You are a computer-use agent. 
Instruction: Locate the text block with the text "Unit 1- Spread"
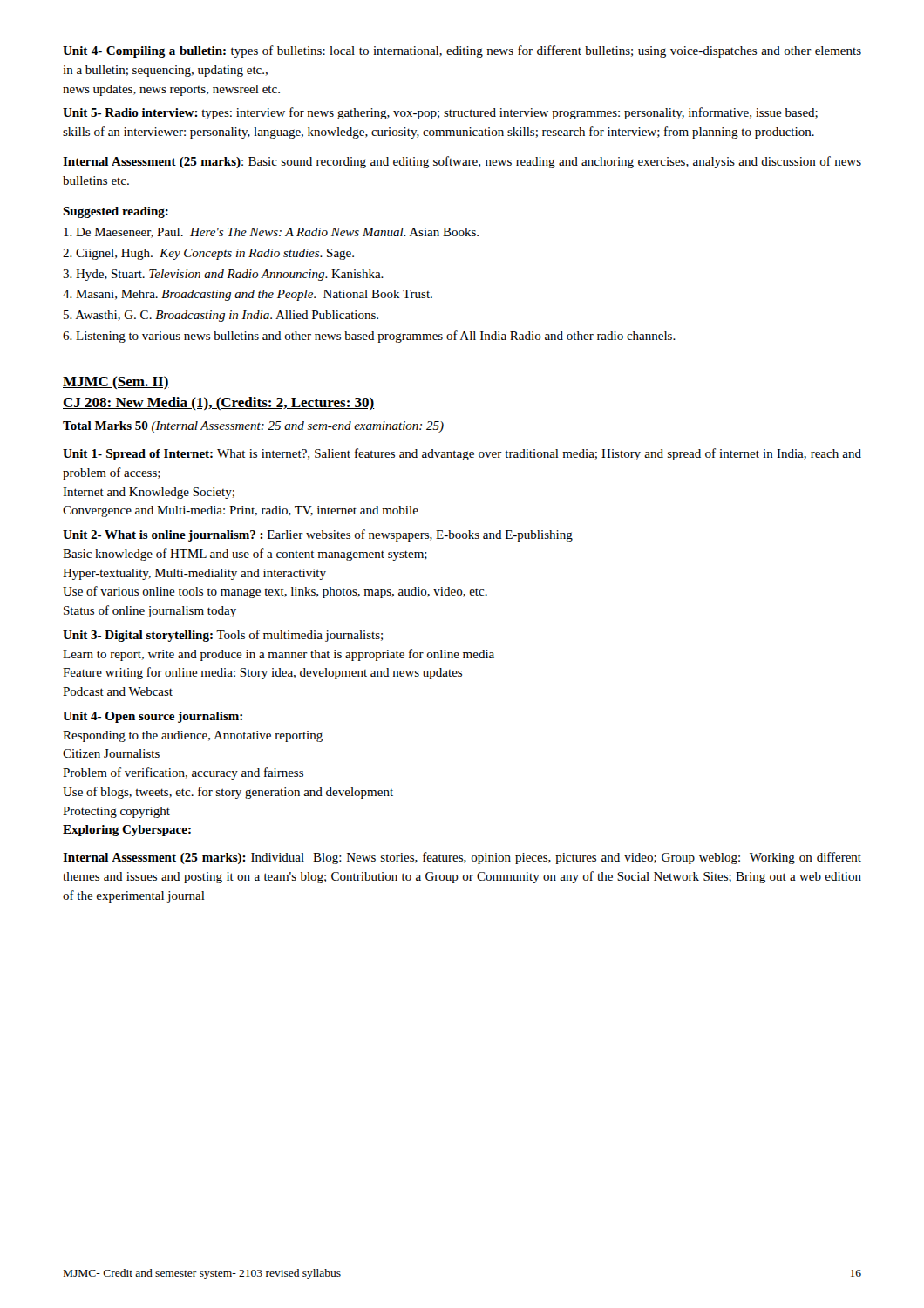462,454
